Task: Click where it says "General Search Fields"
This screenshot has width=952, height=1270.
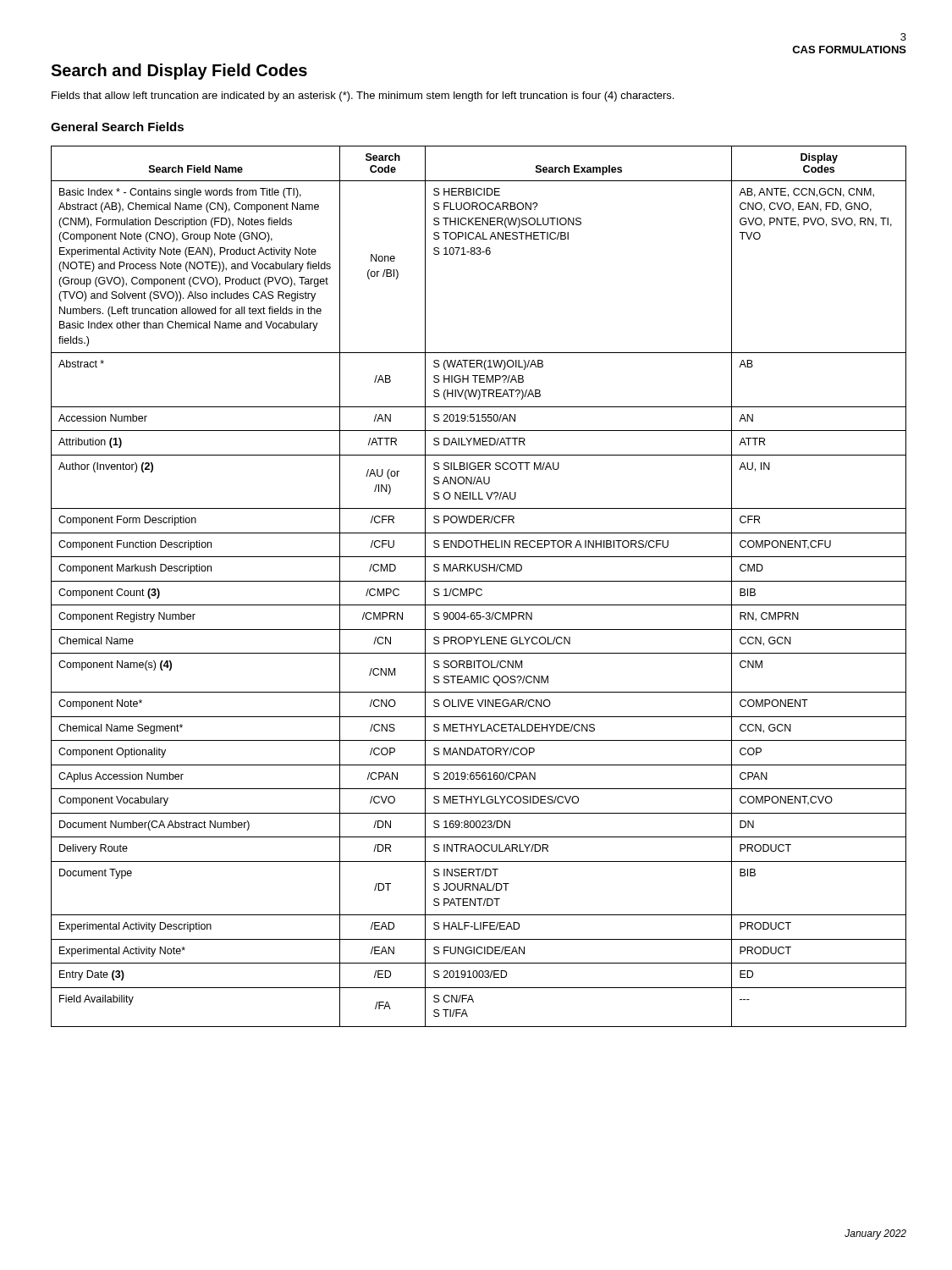Action: (x=117, y=127)
